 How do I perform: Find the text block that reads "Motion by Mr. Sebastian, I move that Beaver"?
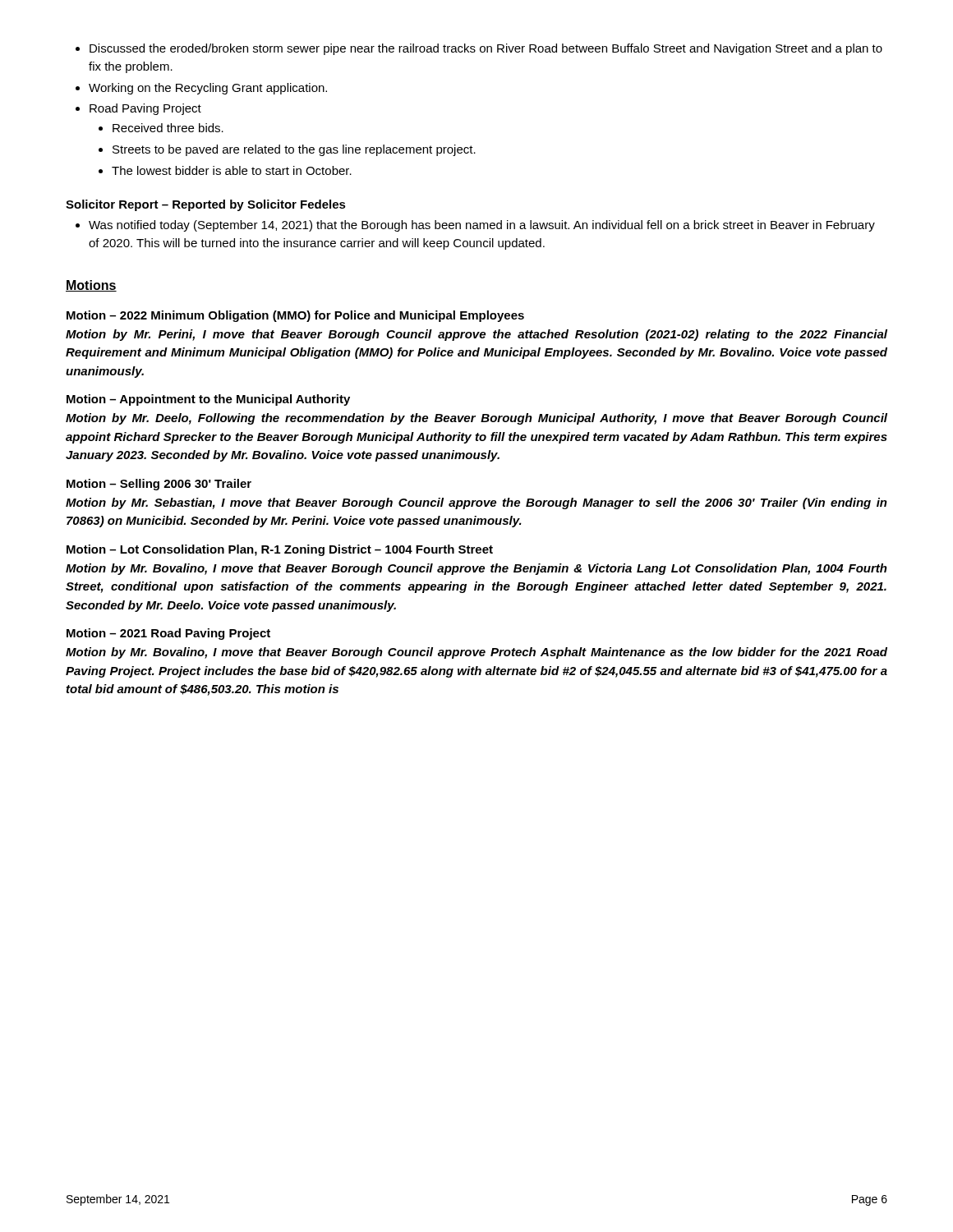pyautogui.click(x=476, y=511)
